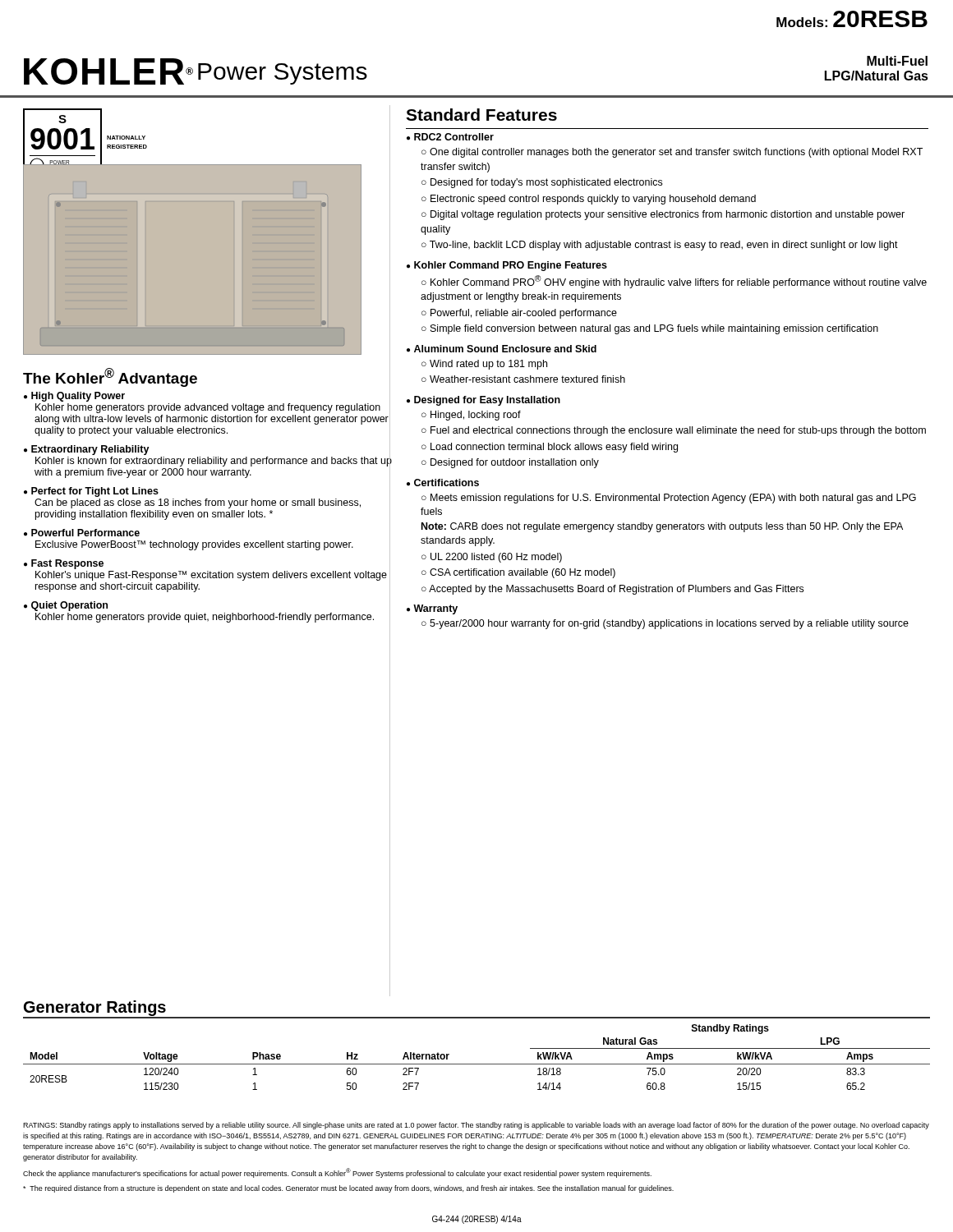The width and height of the screenshot is (953, 1232).
Task: Click on the footnote that says "The required distance from a structure is dependent"
Action: 348,1189
